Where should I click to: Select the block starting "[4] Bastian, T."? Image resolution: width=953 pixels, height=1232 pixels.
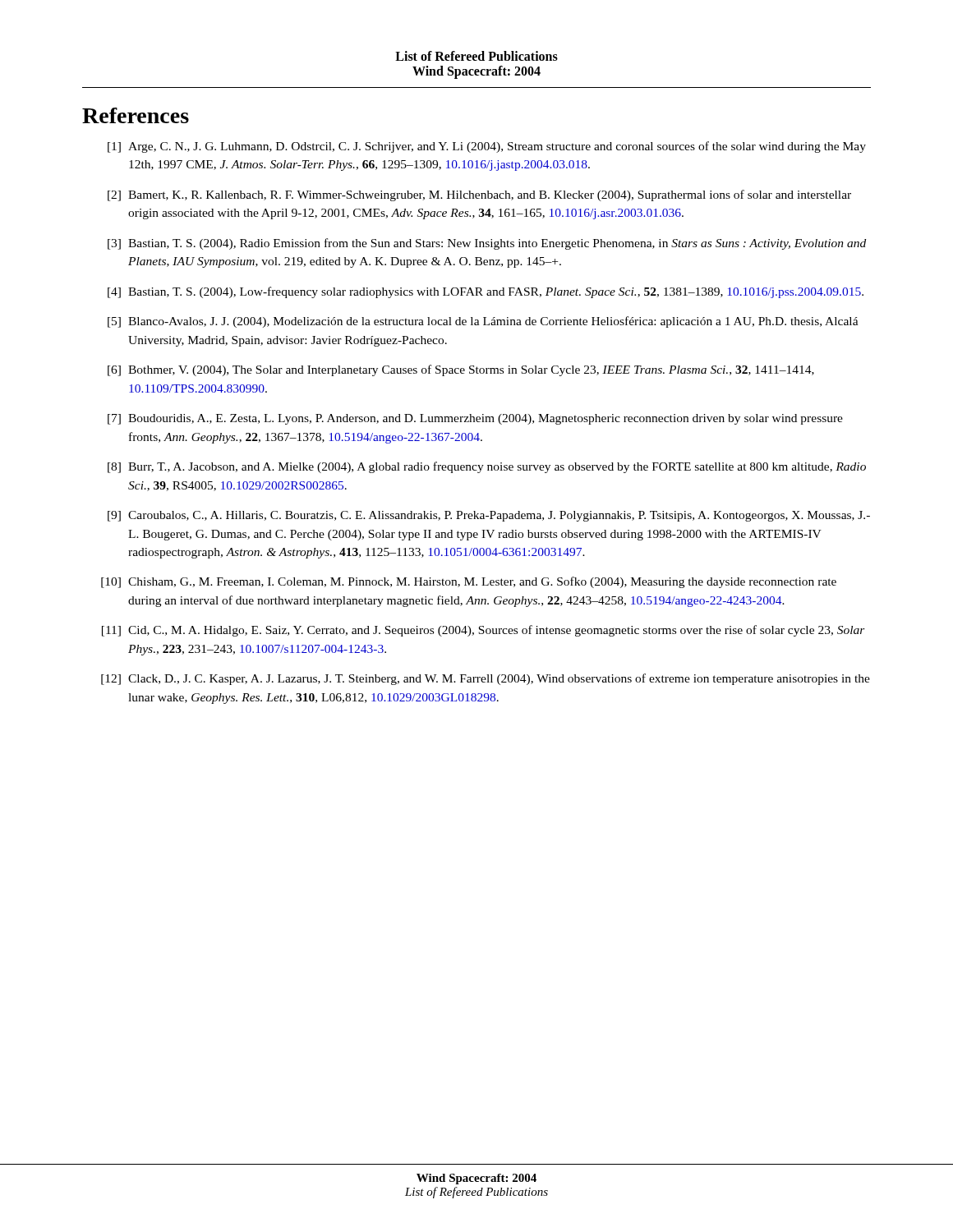(x=476, y=292)
